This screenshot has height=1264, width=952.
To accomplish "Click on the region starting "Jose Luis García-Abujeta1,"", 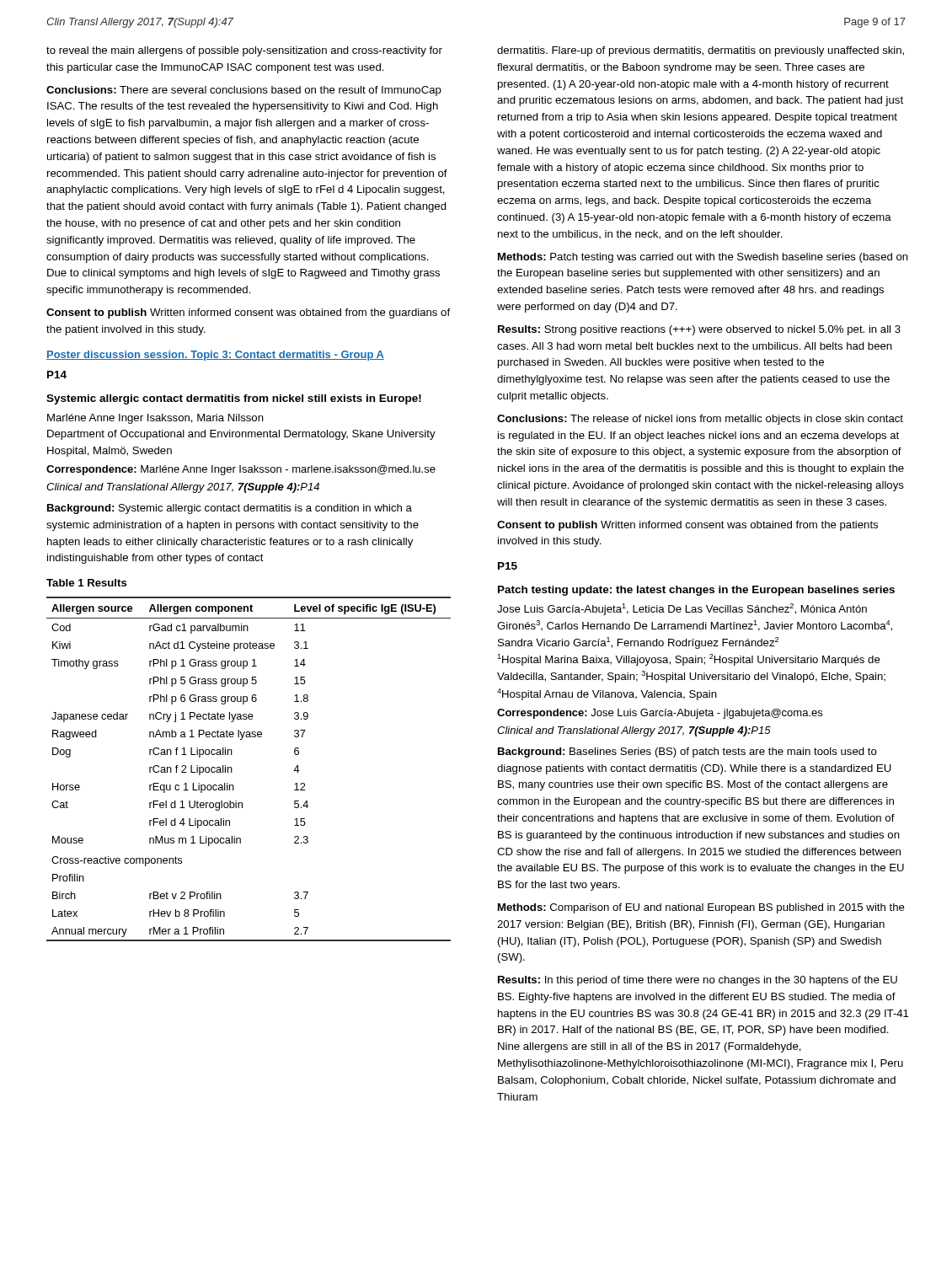I will [x=703, y=670].
